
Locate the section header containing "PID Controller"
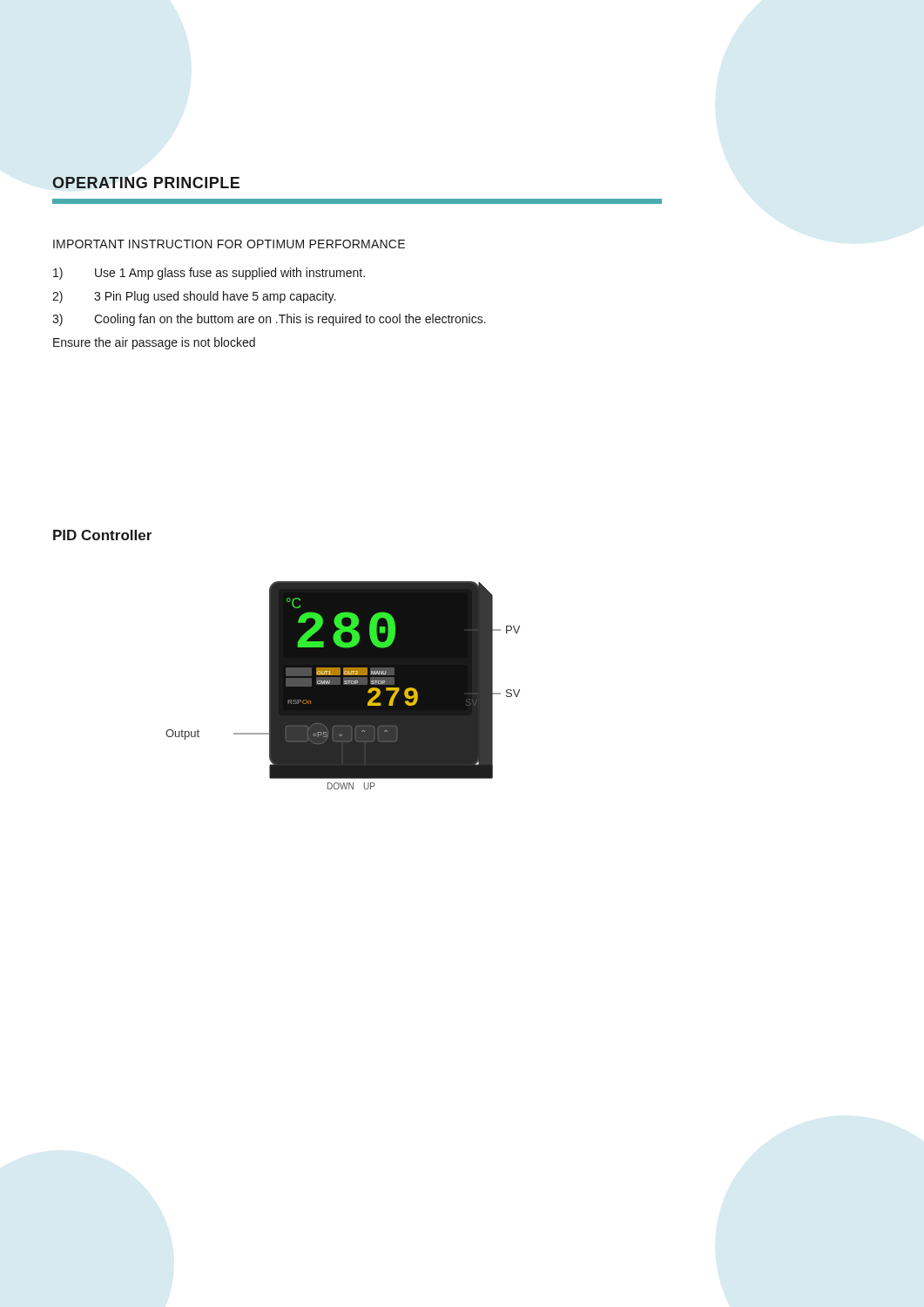pyautogui.click(x=102, y=535)
